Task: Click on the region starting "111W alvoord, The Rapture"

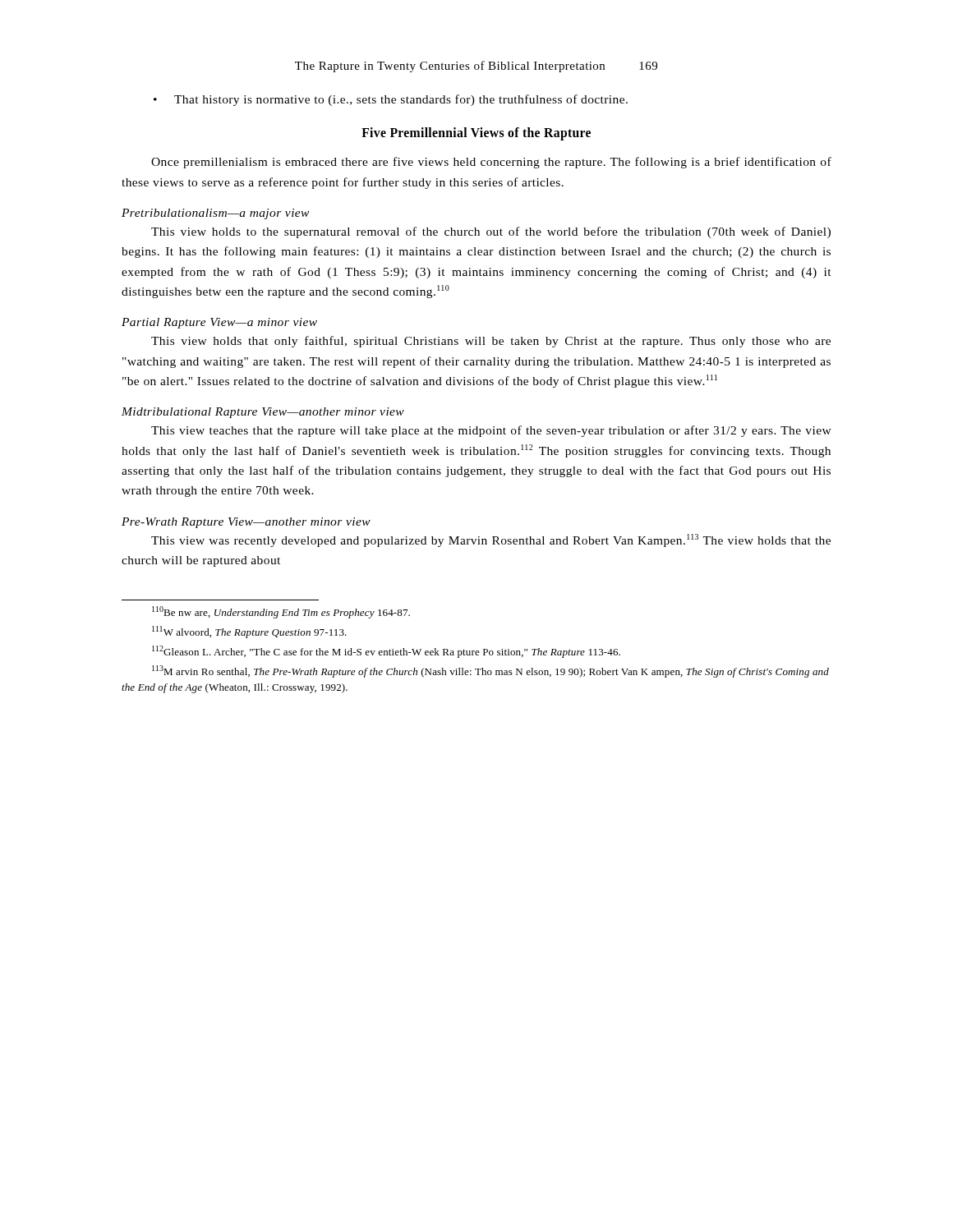Action: [x=249, y=632]
